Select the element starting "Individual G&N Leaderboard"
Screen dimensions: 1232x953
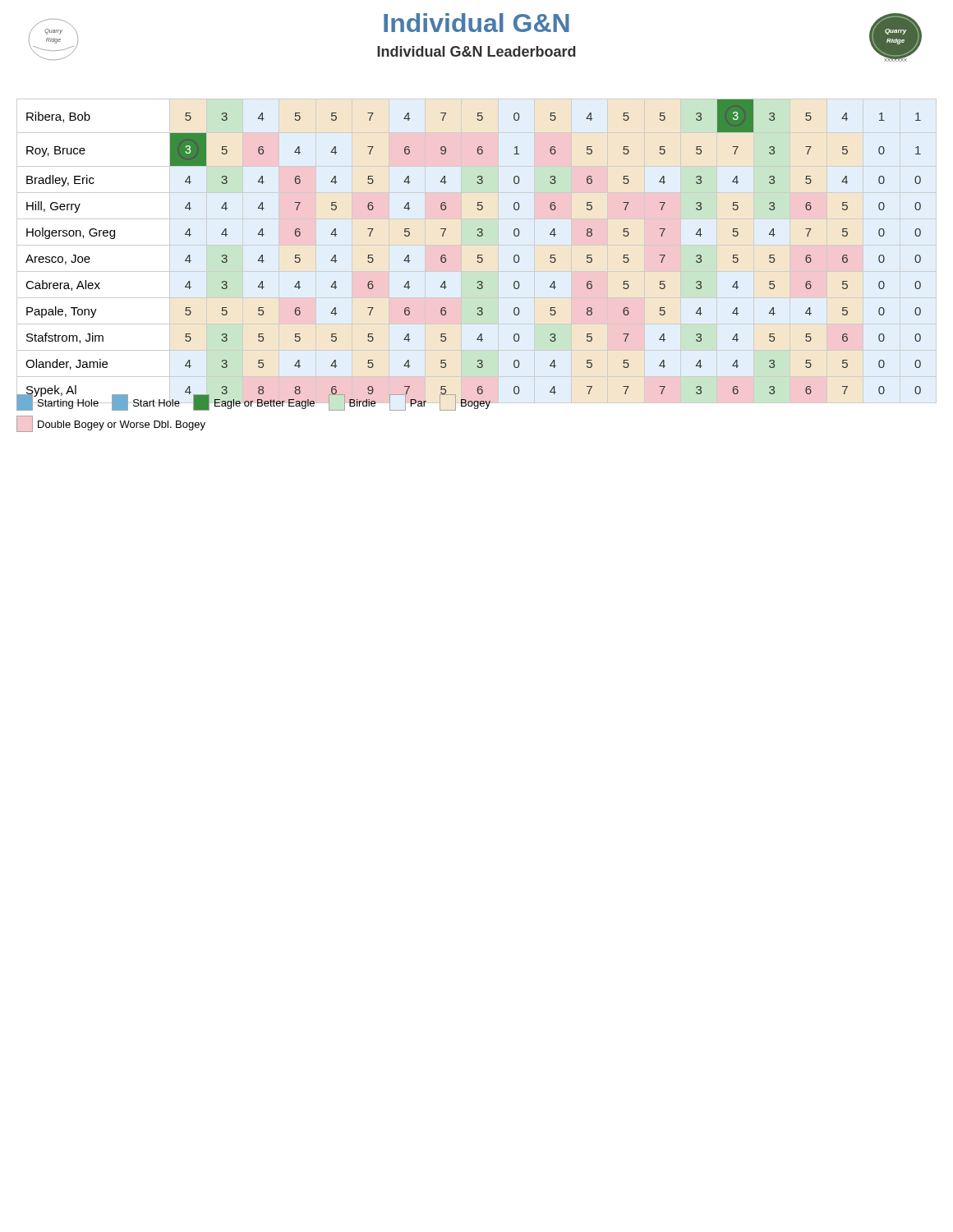pos(476,52)
